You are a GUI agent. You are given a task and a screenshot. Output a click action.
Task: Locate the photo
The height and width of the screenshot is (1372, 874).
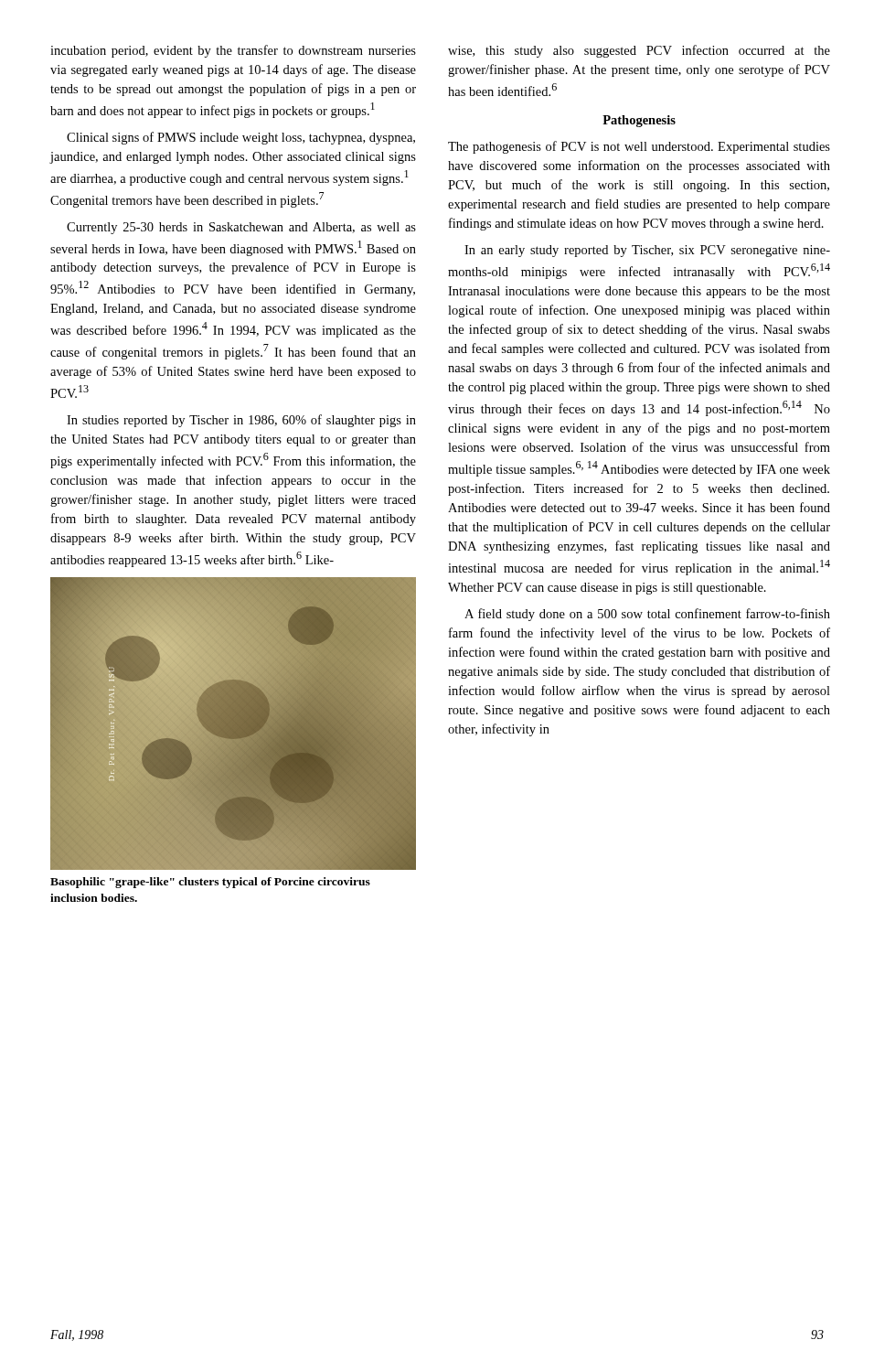click(233, 742)
